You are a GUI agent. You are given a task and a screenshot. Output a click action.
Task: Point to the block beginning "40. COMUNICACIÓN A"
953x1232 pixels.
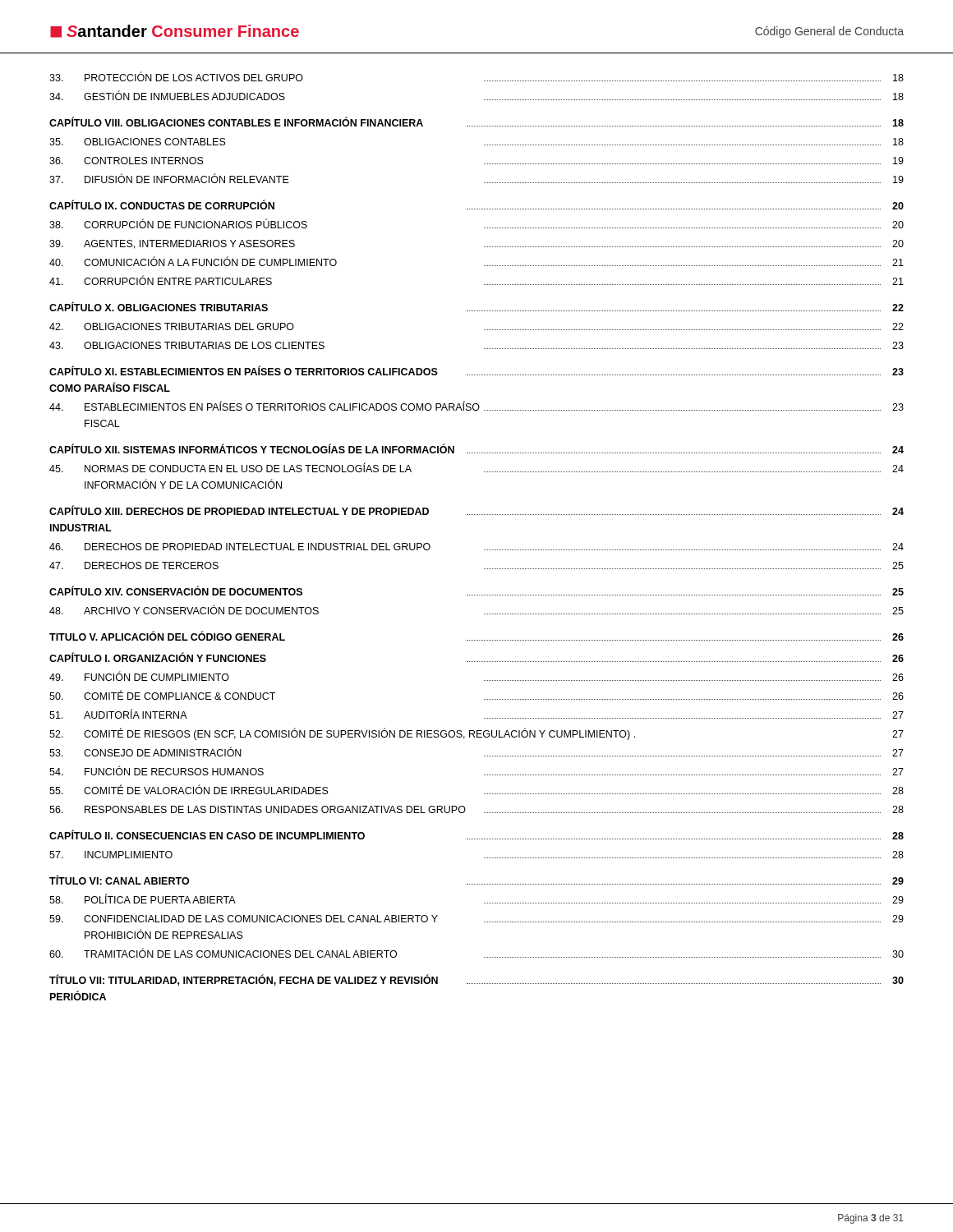tap(476, 263)
